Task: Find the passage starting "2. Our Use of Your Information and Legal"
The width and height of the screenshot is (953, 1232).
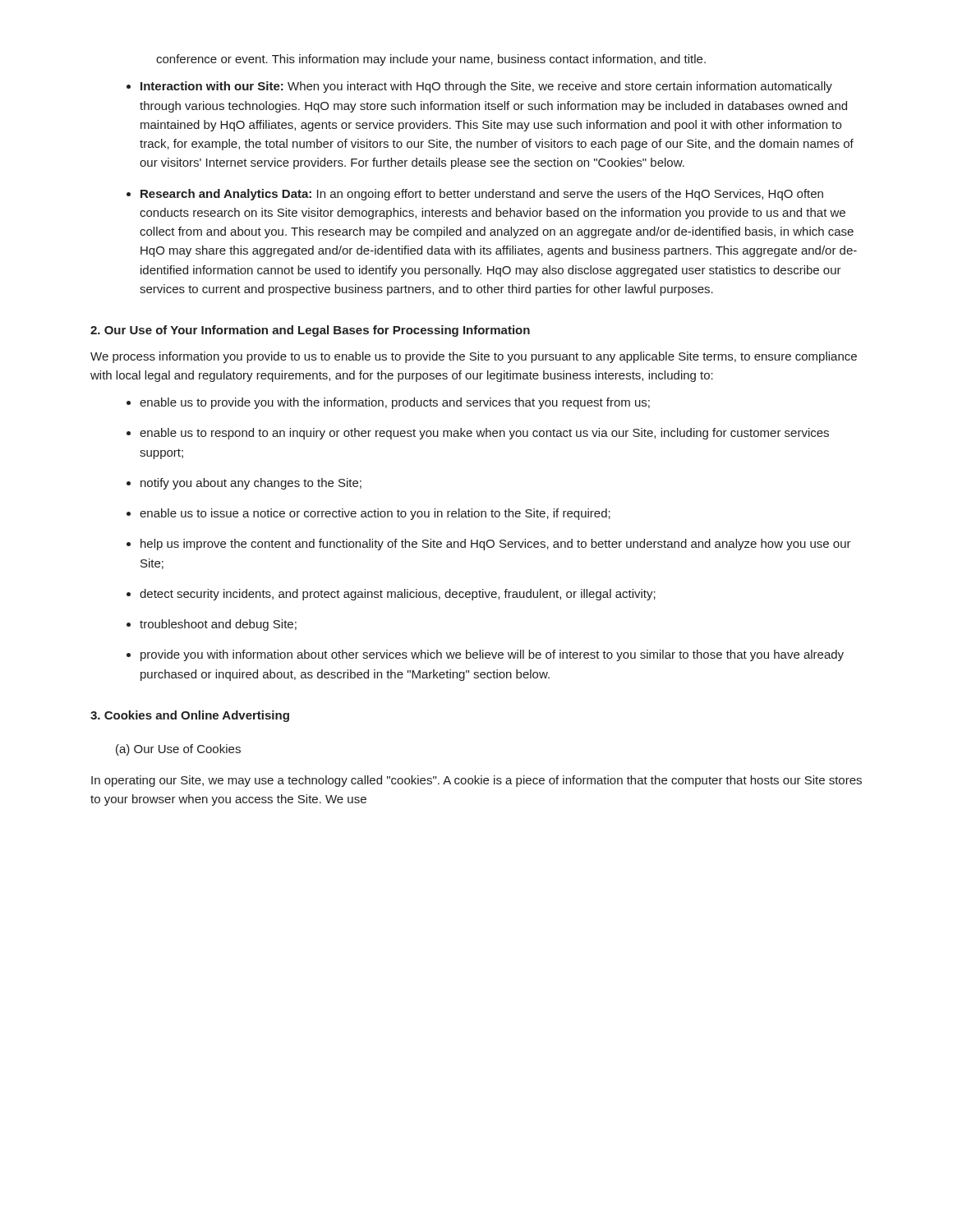Action: point(310,330)
